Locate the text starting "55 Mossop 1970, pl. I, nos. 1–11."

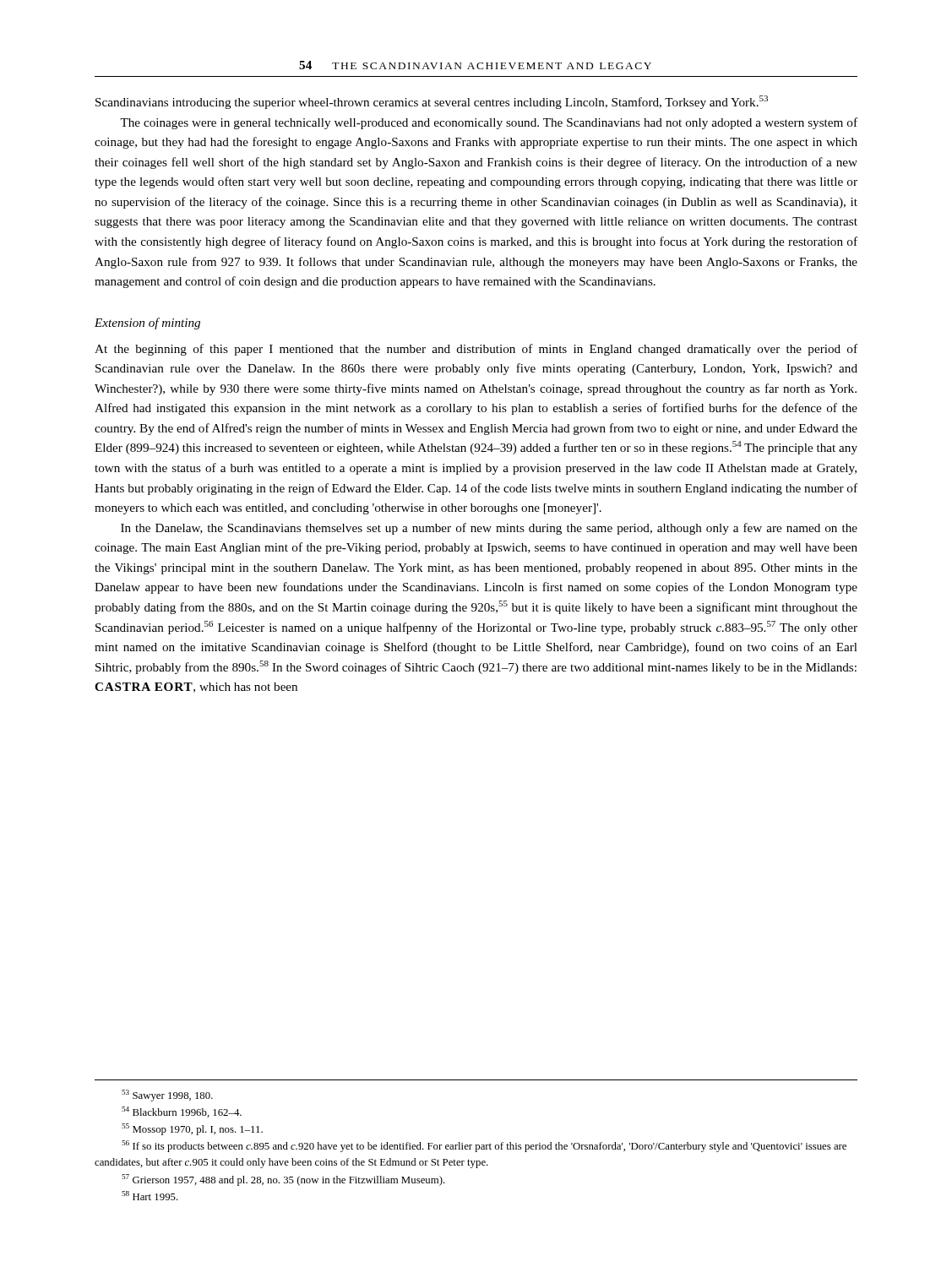point(192,1129)
